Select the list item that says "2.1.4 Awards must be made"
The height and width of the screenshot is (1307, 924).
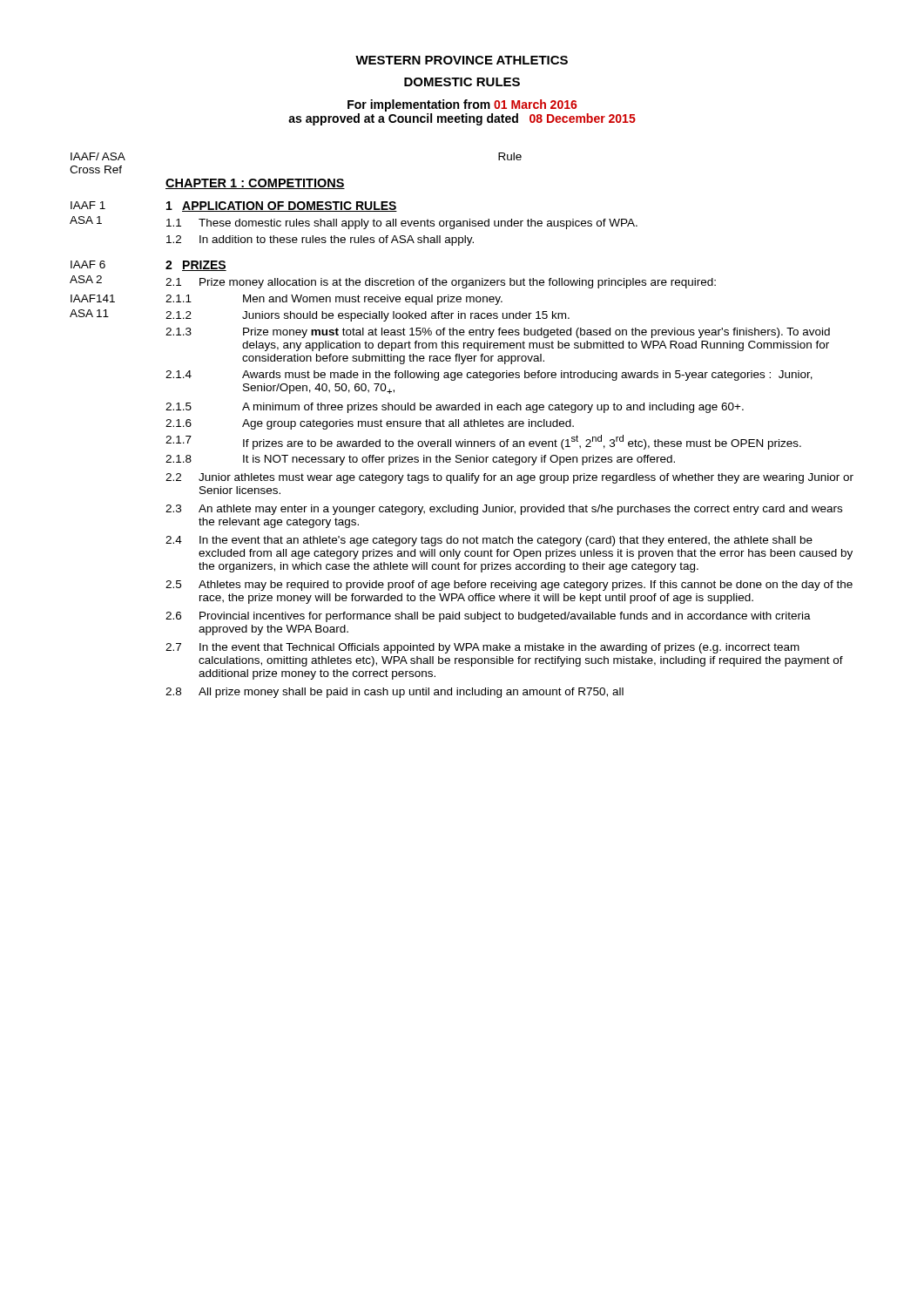(510, 382)
